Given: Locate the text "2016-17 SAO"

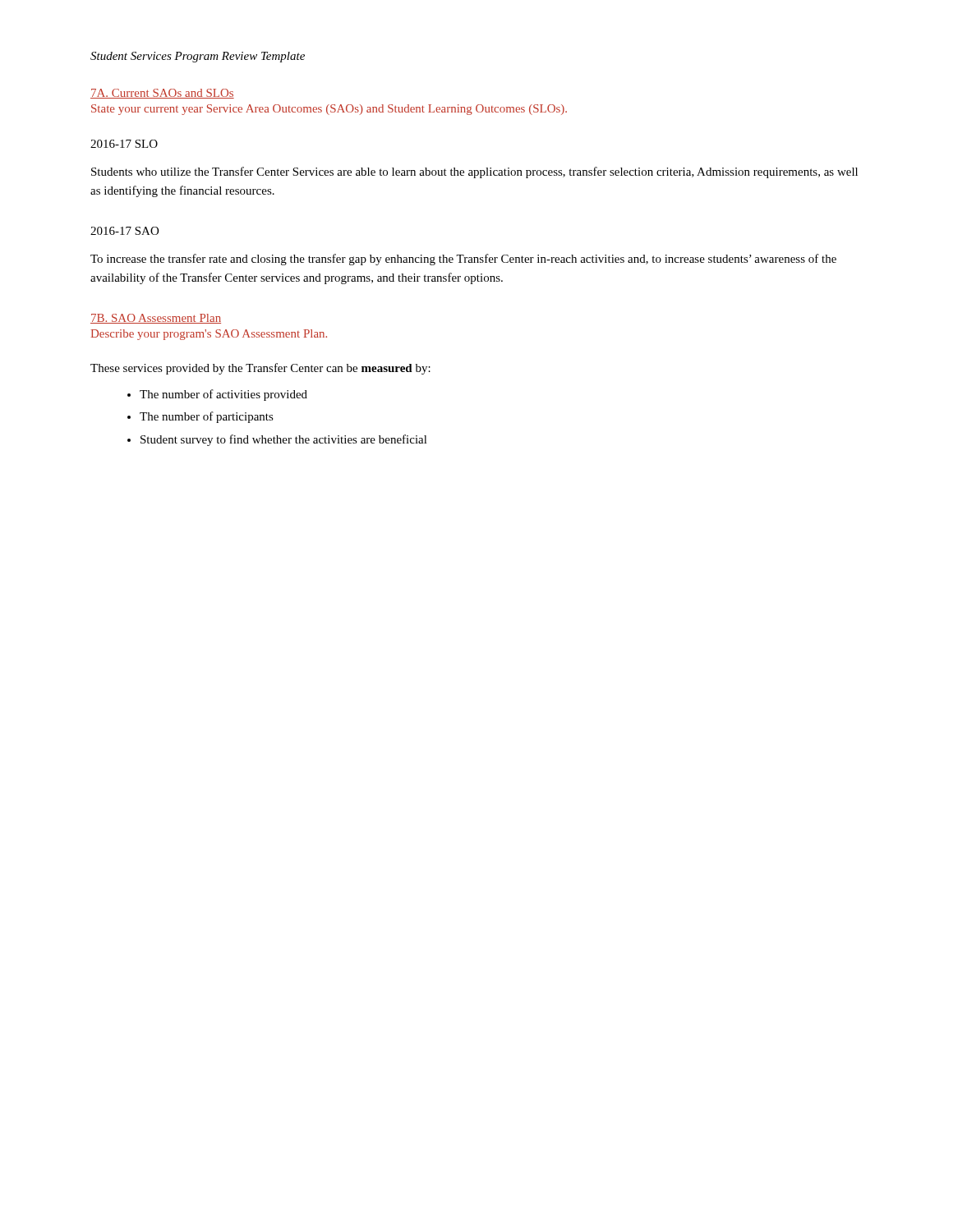Looking at the screenshot, I should [x=125, y=231].
